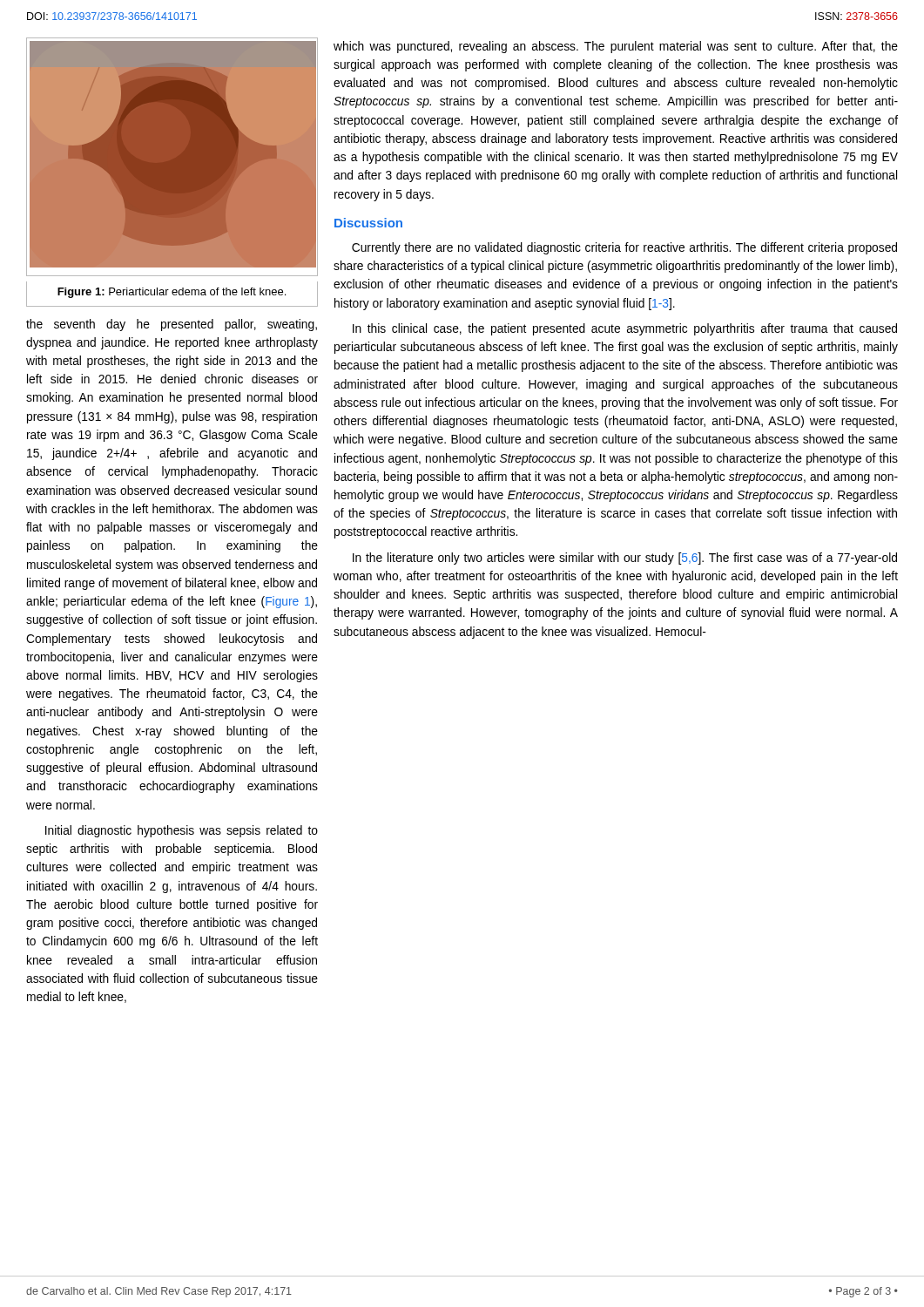The height and width of the screenshot is (1307, 924).
Task: Find the photo
Action: (172, 157)
